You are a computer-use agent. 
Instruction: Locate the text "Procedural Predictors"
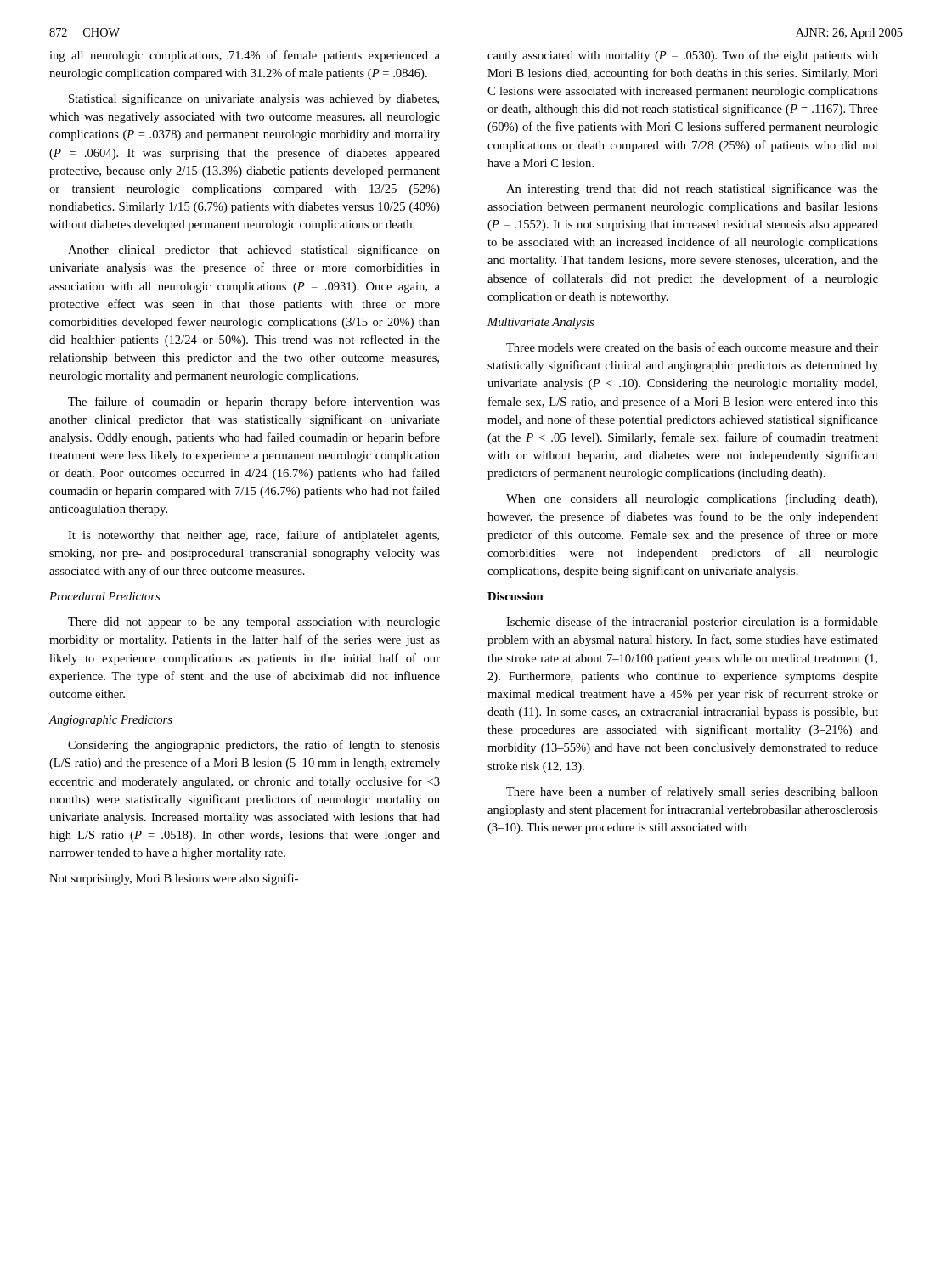pyautogui.click(x=104, y=596)
